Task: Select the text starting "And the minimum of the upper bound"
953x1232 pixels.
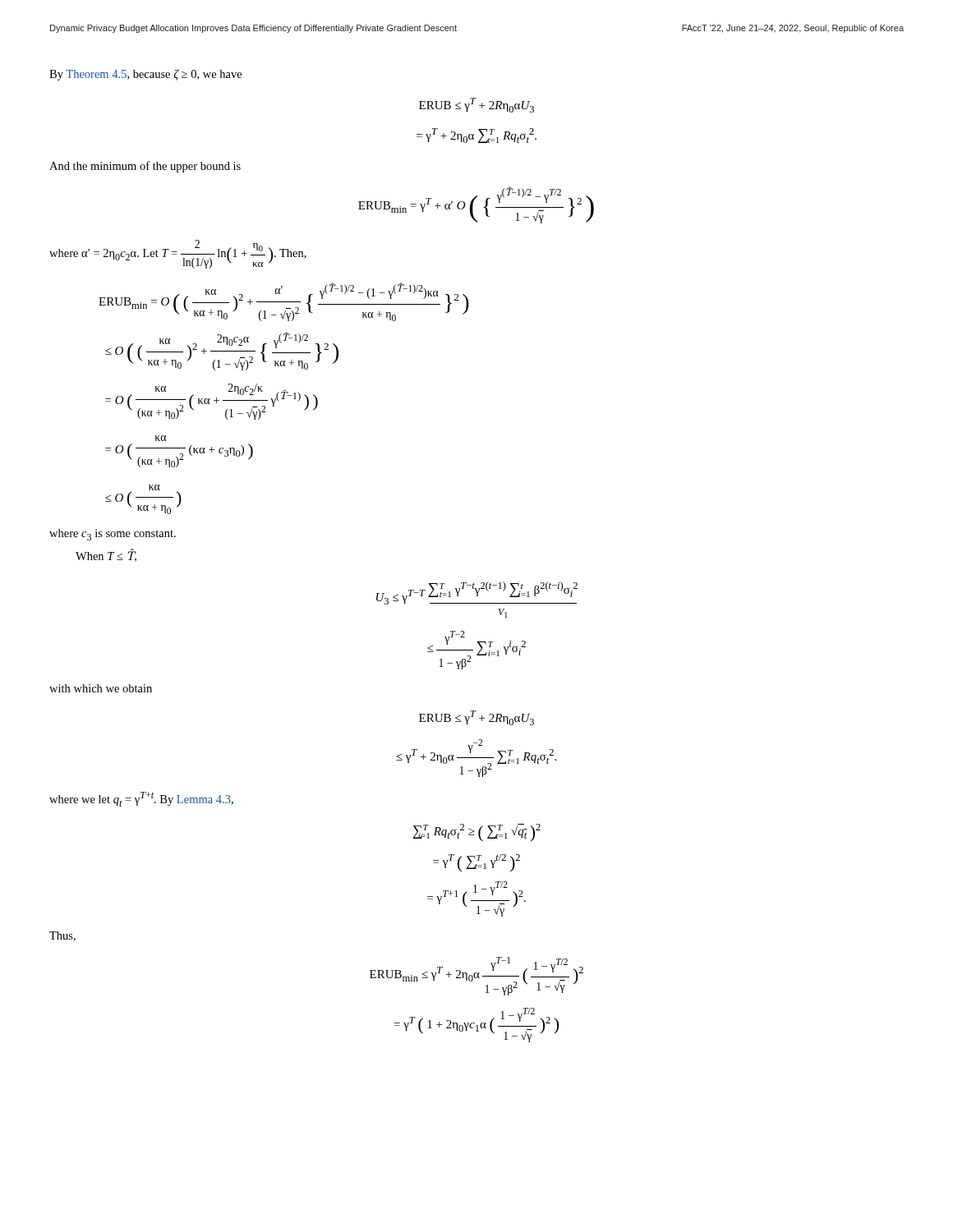Action: (x=145, y=166)
